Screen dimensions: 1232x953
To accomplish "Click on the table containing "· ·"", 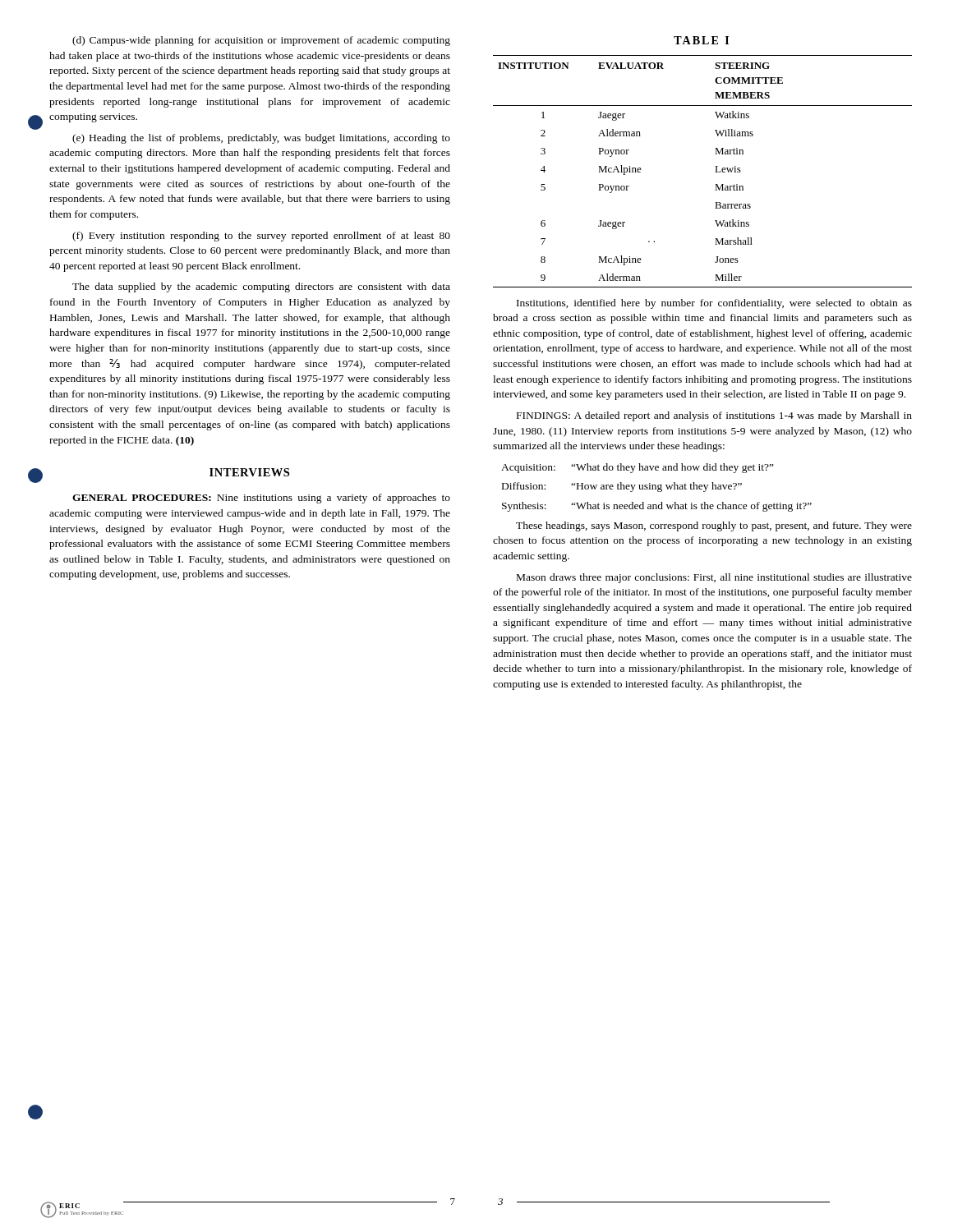I will tap(702, 171).
